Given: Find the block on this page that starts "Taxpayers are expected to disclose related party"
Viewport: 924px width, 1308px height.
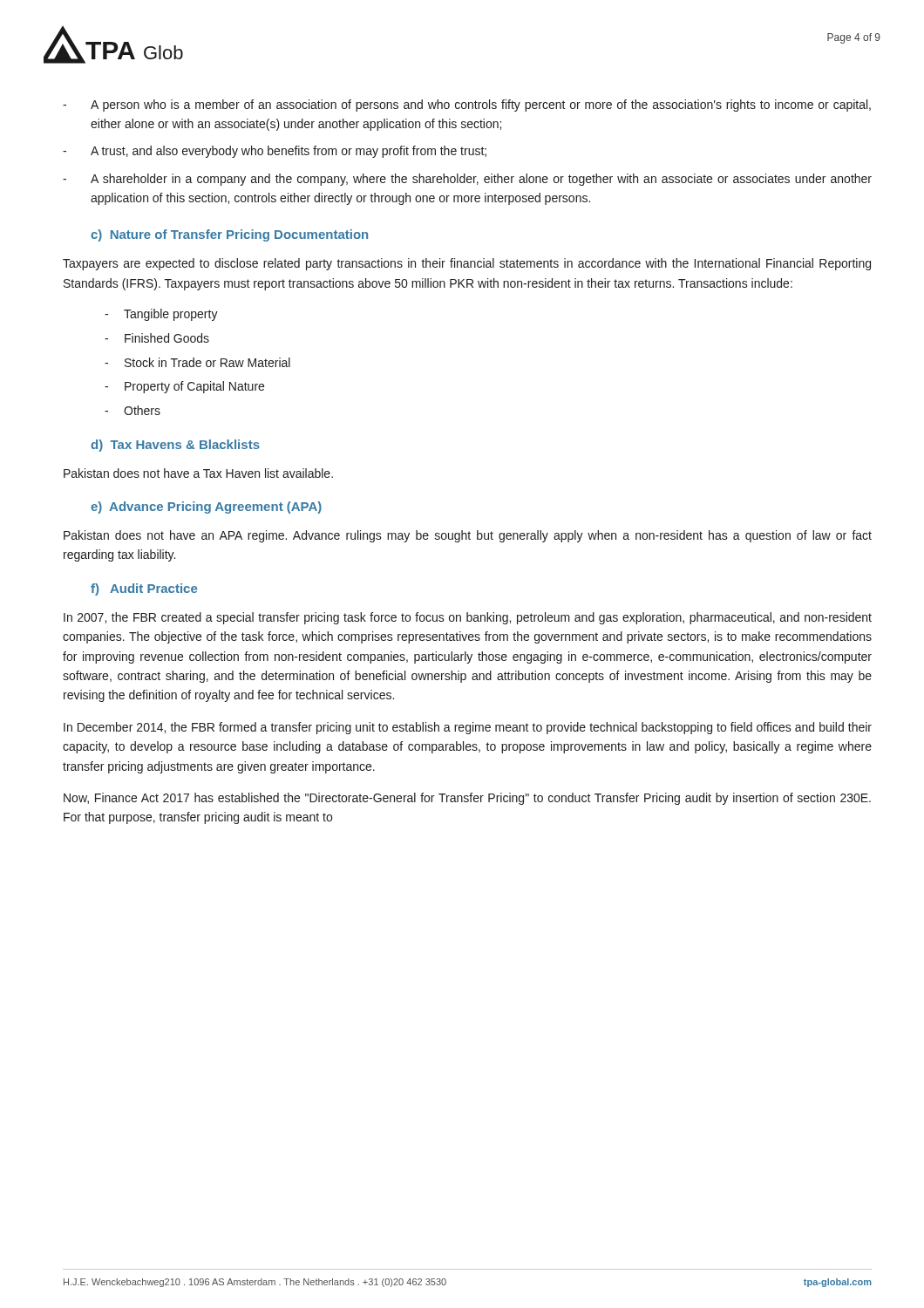Looking at the screenshot, I should 467,274.
